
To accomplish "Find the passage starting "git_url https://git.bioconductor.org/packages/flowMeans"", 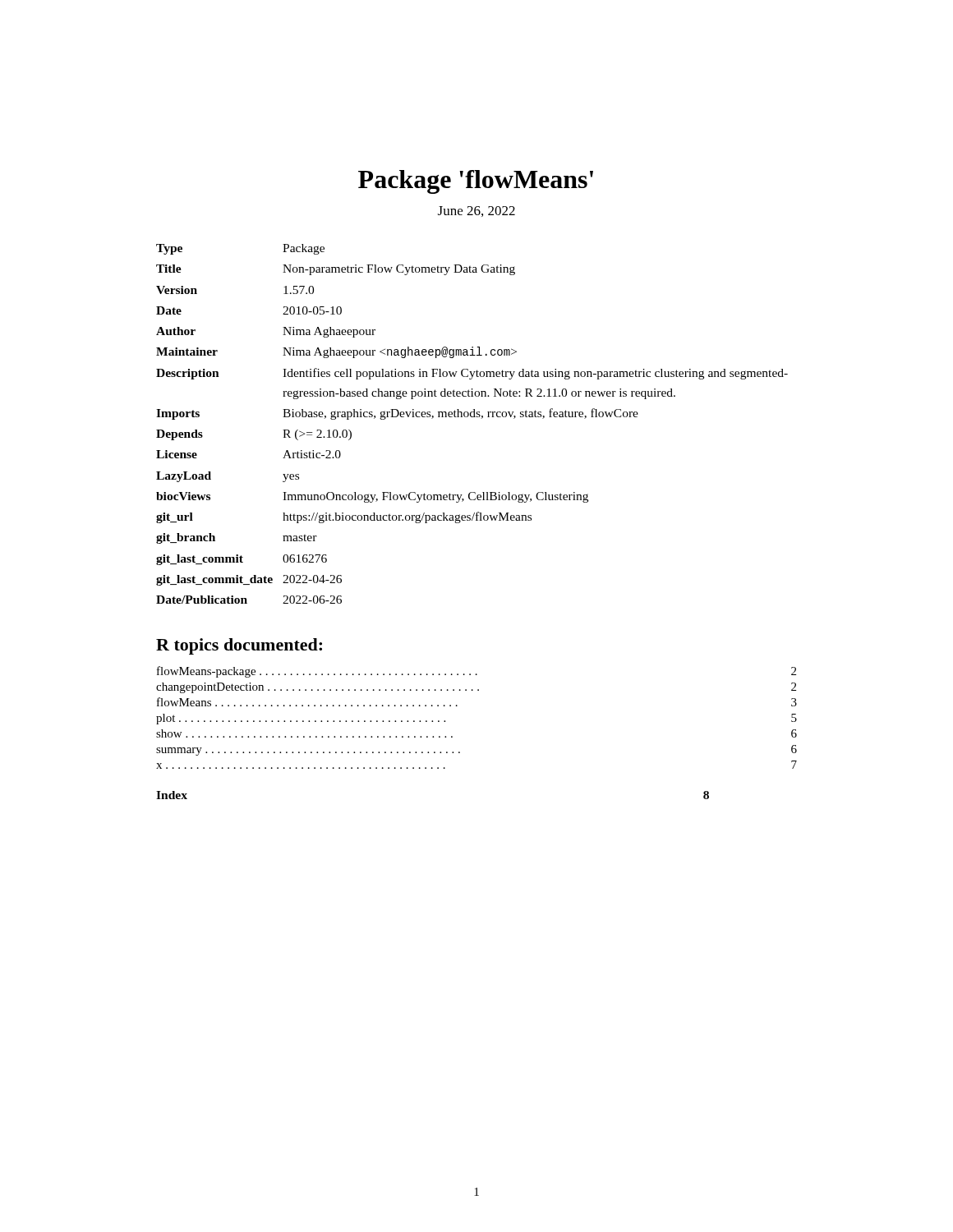I will [476, 516].
